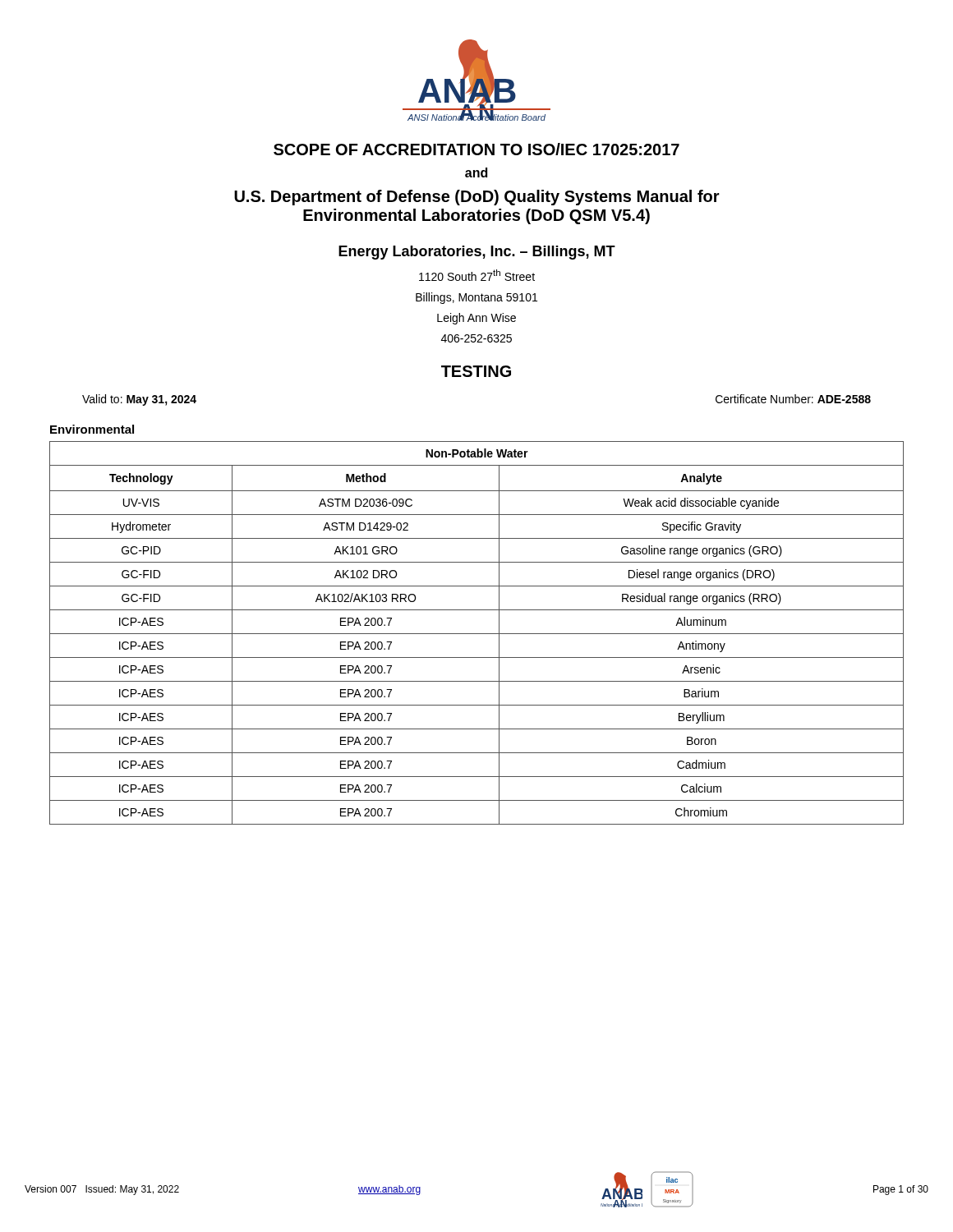The width and height of the screenshot is (953, 1232).
Task: Locate the region starting "SCOPE OF ACCREDITATION TO ISO/IEC 17025:2017"
Action: tap(476, 150)
